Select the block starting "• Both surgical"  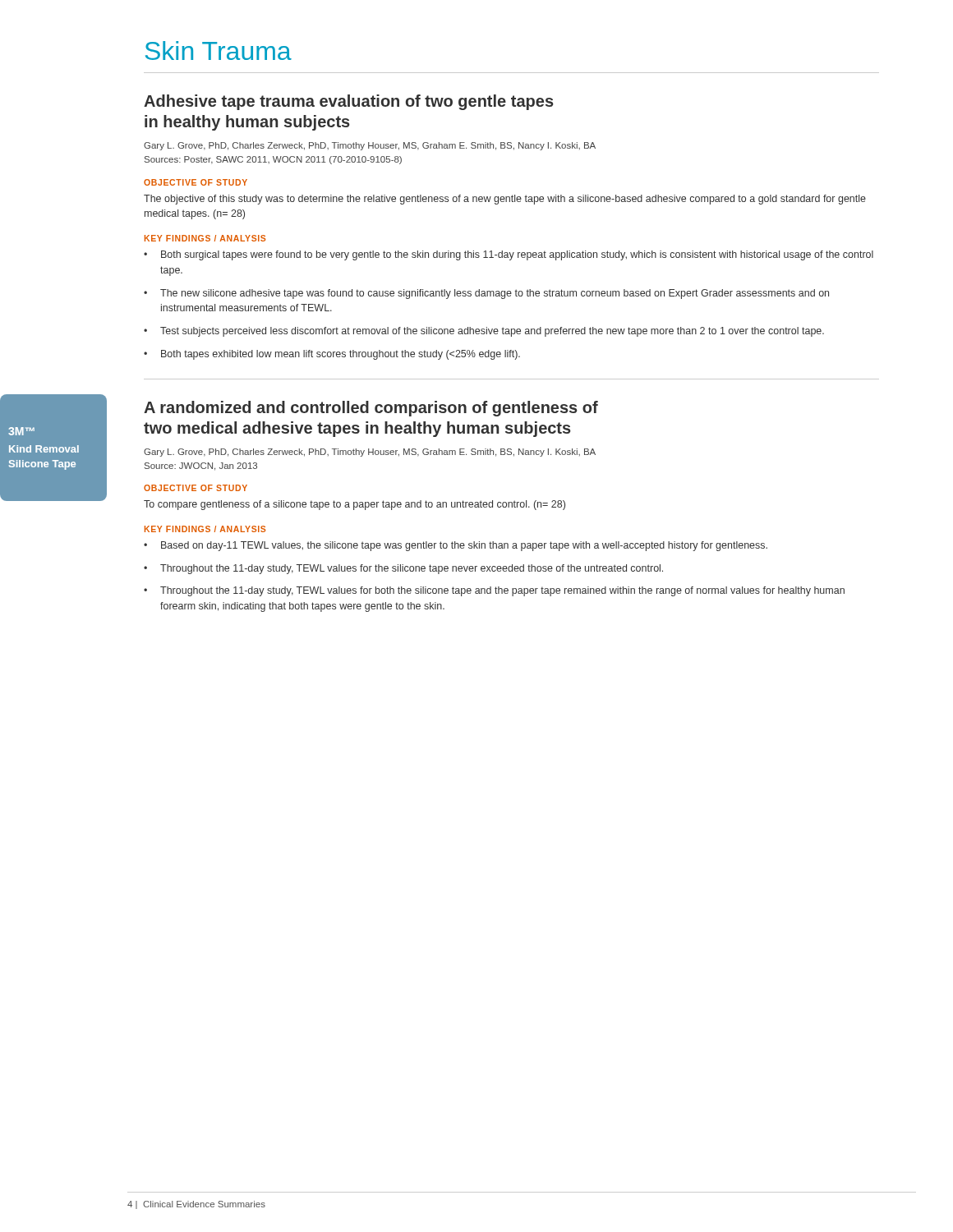[511, 263]
